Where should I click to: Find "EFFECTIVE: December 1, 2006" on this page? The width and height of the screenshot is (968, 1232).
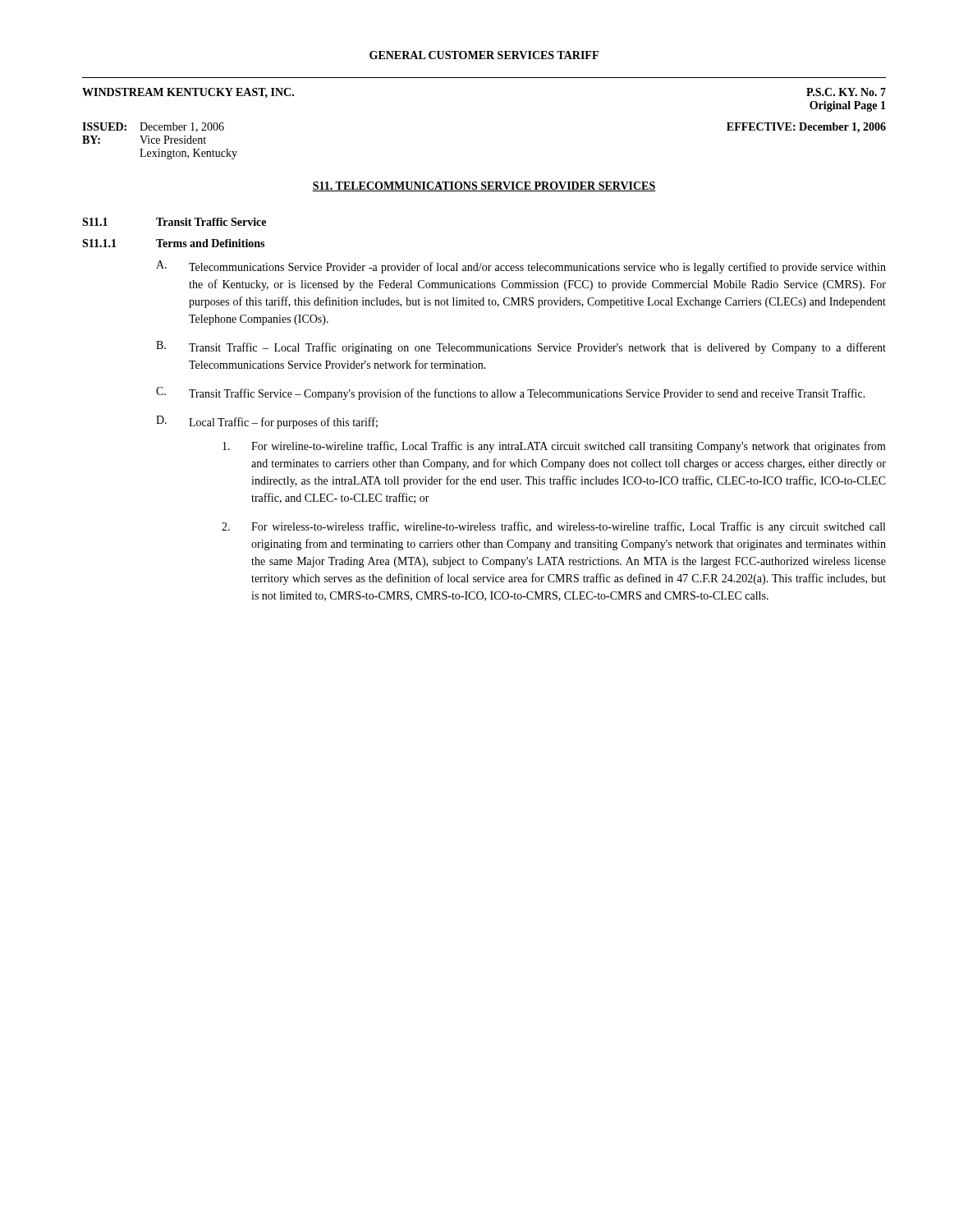[806, 127]
